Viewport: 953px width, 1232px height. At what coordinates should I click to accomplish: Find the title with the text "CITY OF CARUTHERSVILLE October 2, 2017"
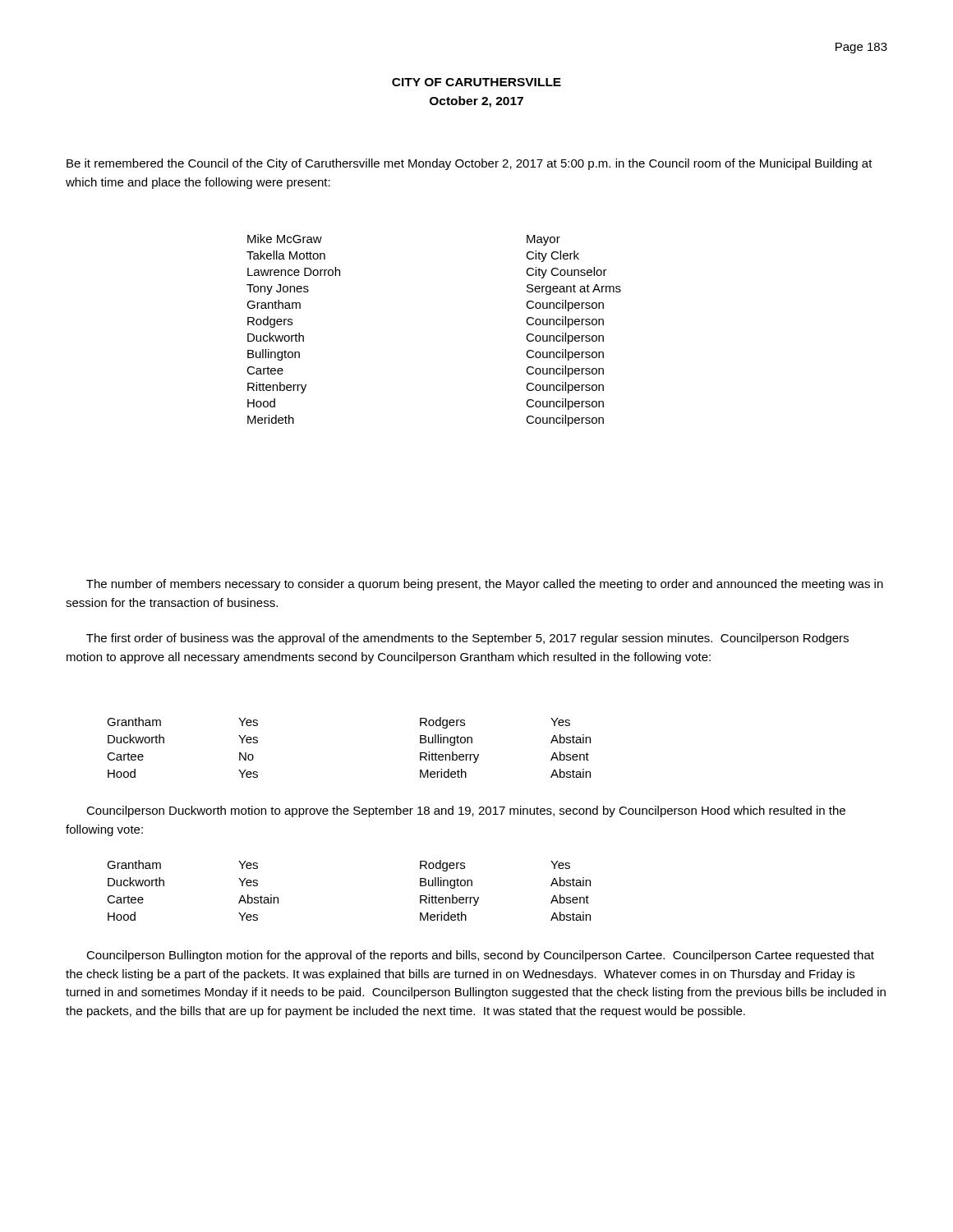(x=476, y=91)
